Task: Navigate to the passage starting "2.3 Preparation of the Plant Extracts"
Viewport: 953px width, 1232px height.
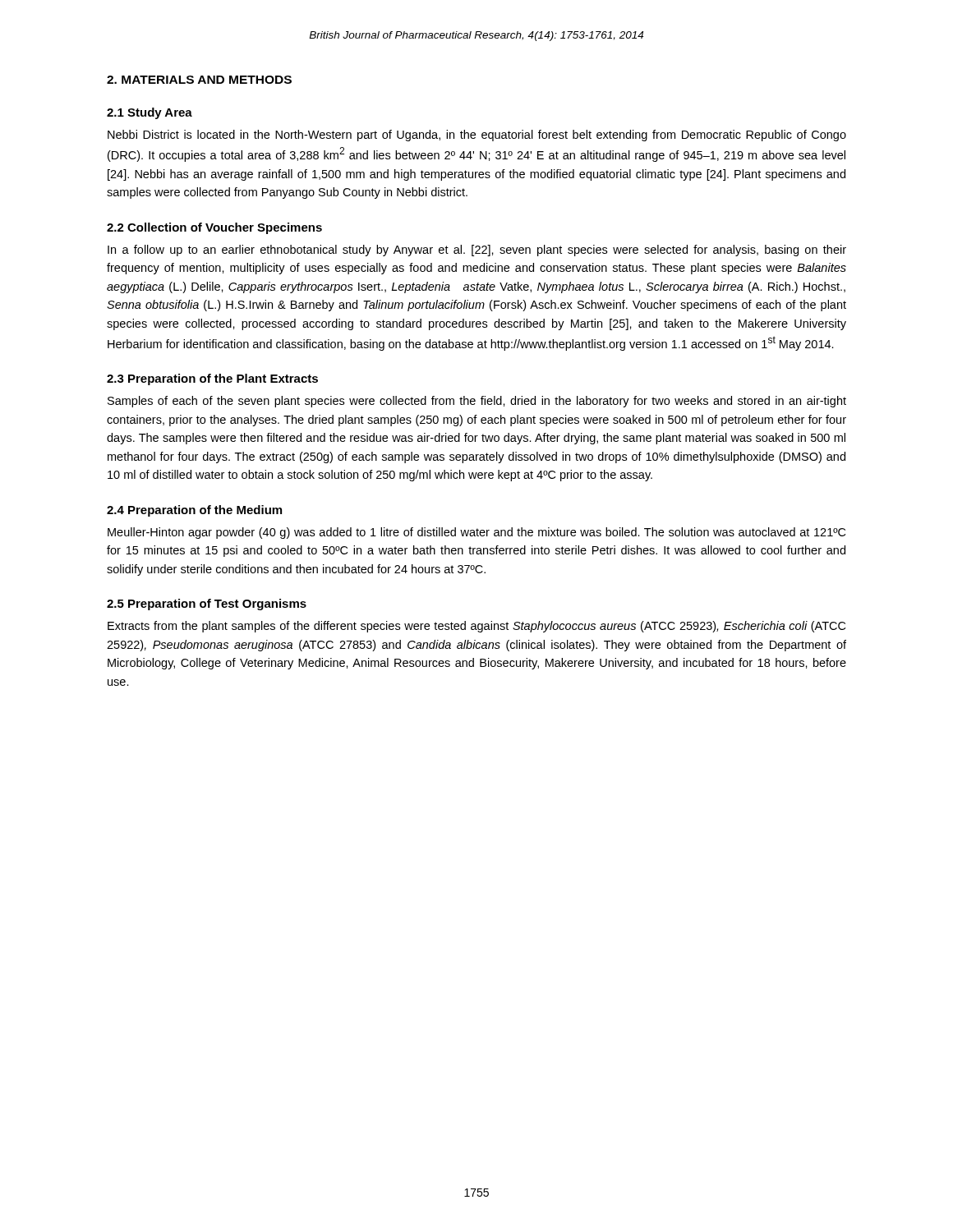Action: click(213, 379)
